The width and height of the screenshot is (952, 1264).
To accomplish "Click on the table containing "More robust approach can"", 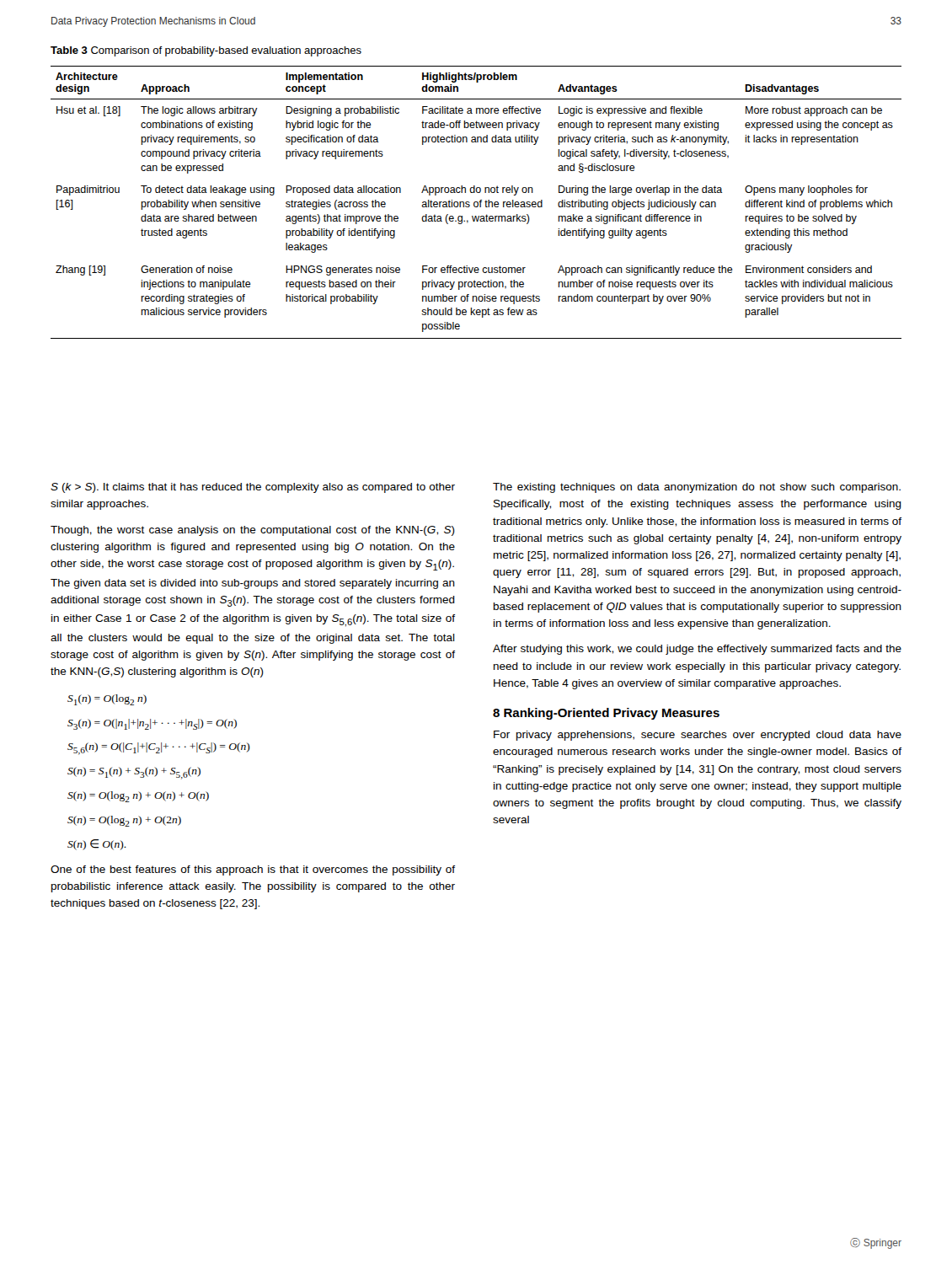I will point(476,202).
